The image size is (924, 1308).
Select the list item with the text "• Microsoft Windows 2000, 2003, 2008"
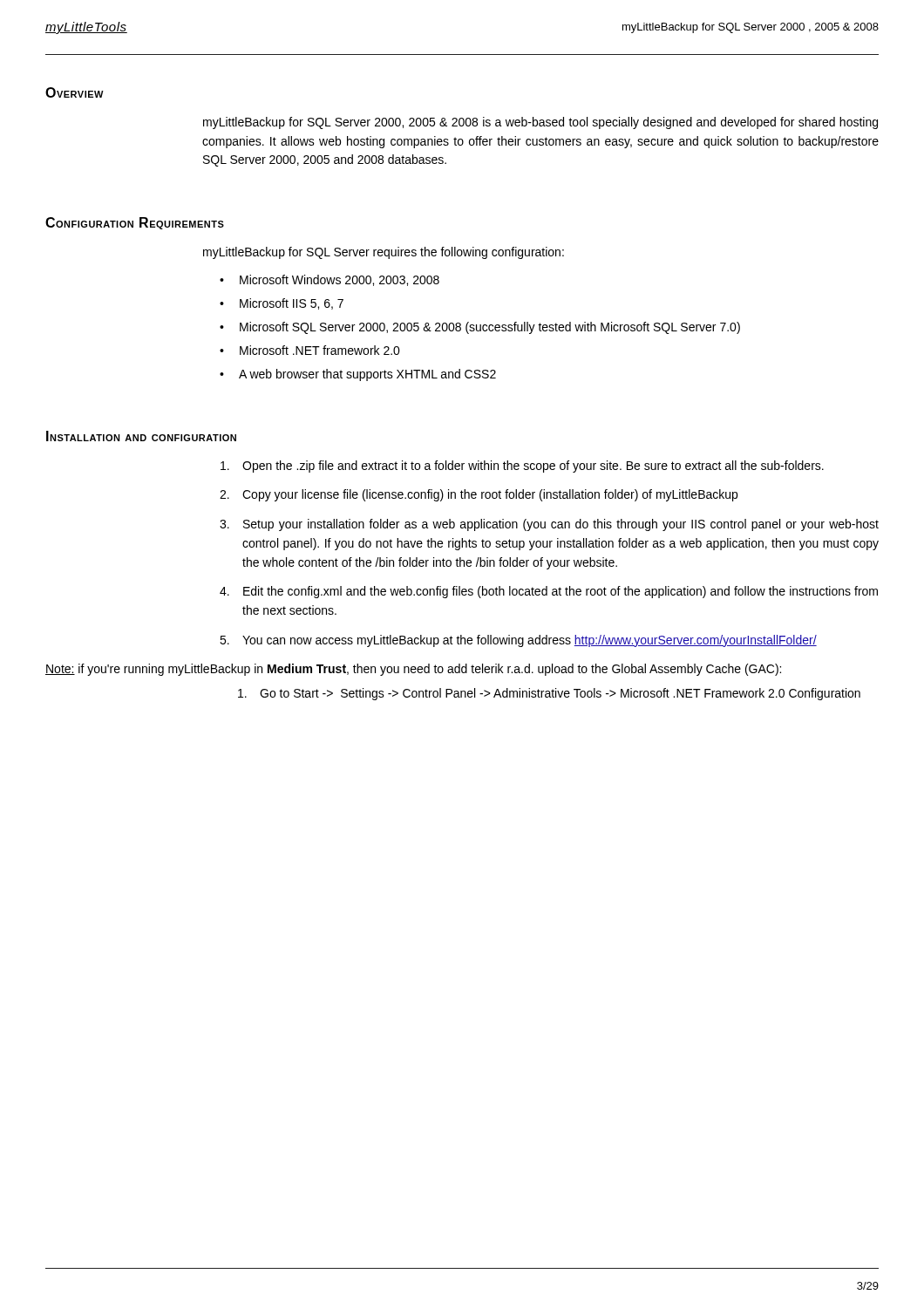[330, 280]
